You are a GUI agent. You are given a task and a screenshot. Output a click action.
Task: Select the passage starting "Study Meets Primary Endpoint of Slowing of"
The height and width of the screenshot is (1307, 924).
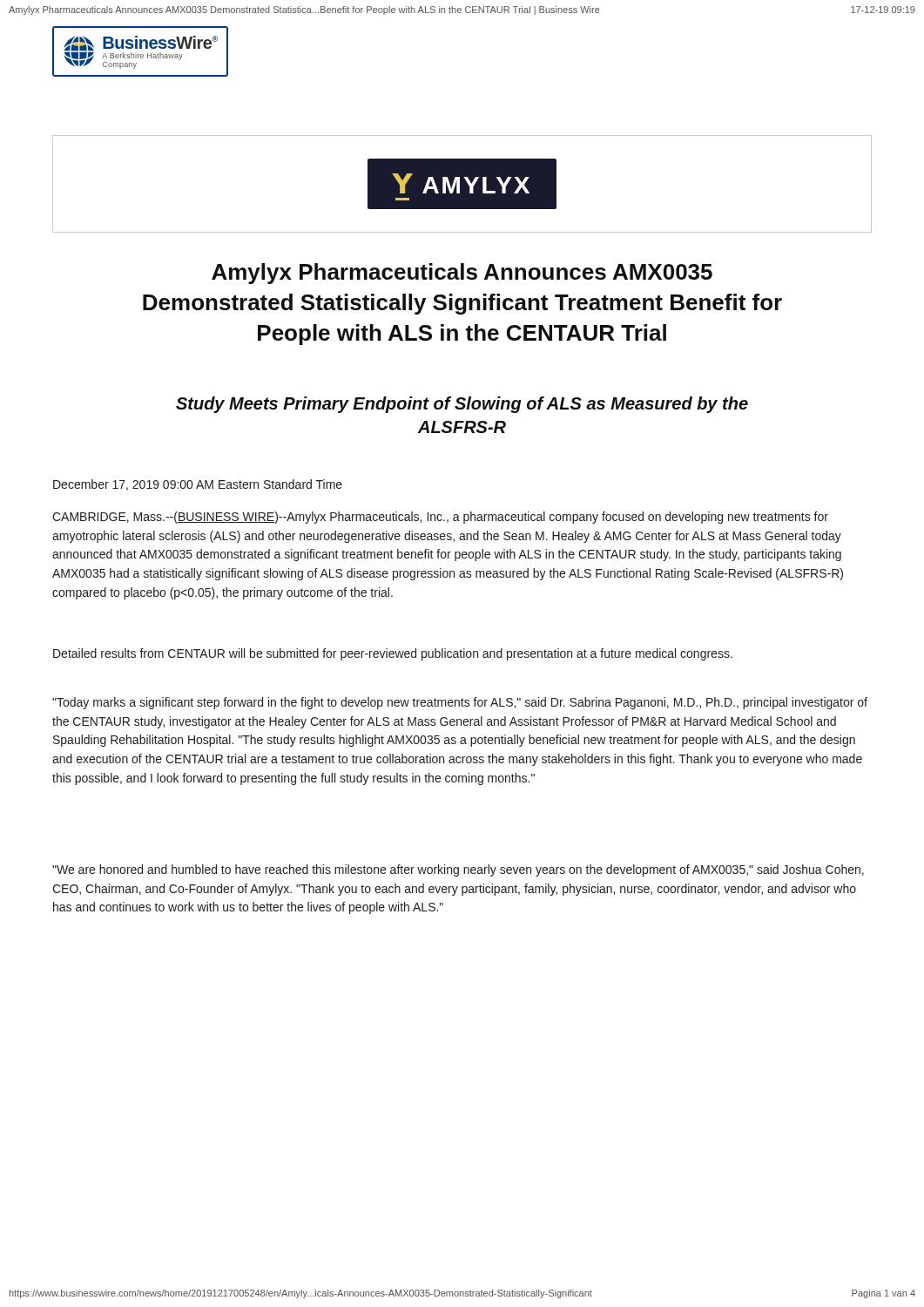coord(462,415)
